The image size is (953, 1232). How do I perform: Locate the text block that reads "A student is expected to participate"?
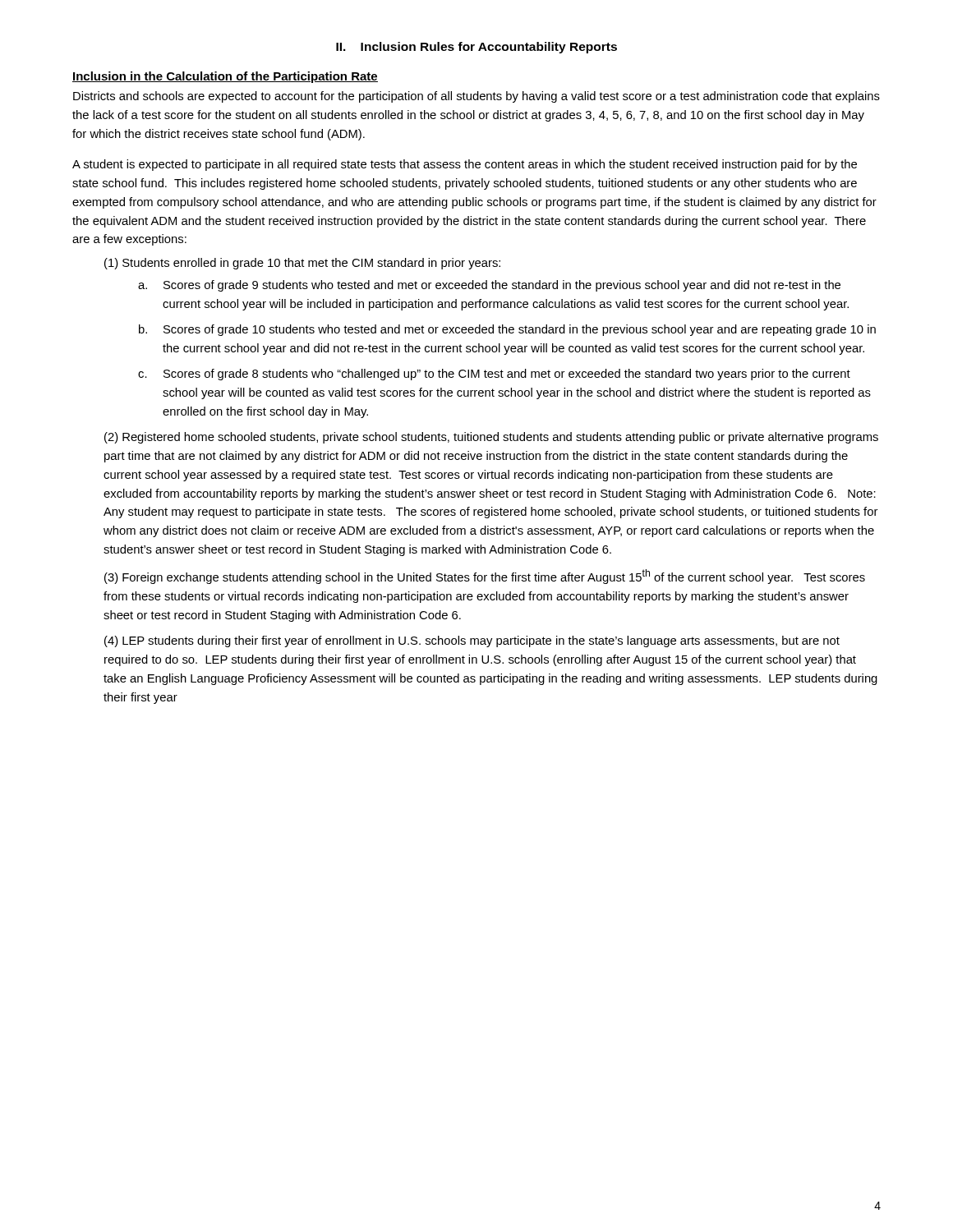[474, 202]
